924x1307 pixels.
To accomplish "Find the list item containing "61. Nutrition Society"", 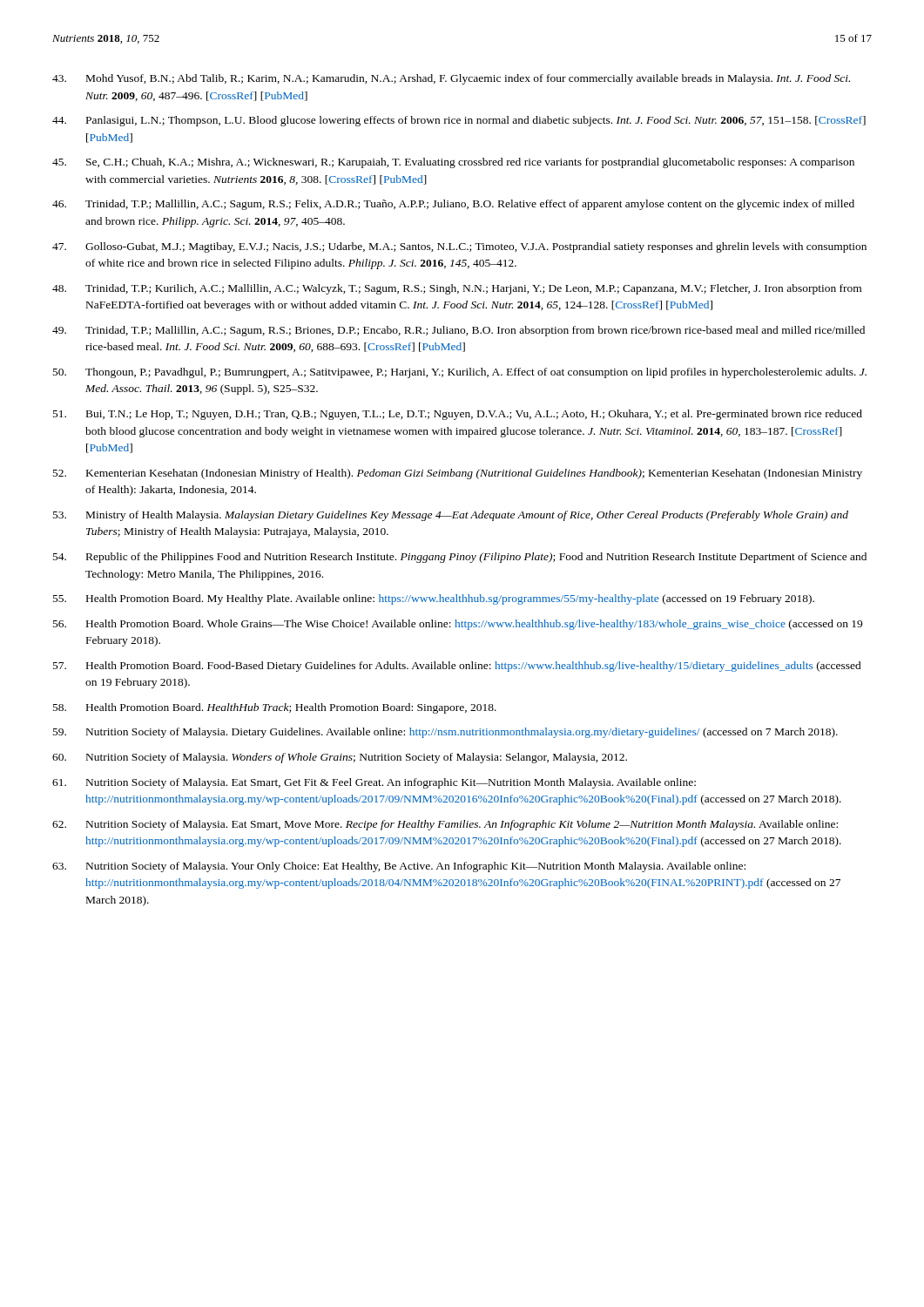I will tap(462, 790).
